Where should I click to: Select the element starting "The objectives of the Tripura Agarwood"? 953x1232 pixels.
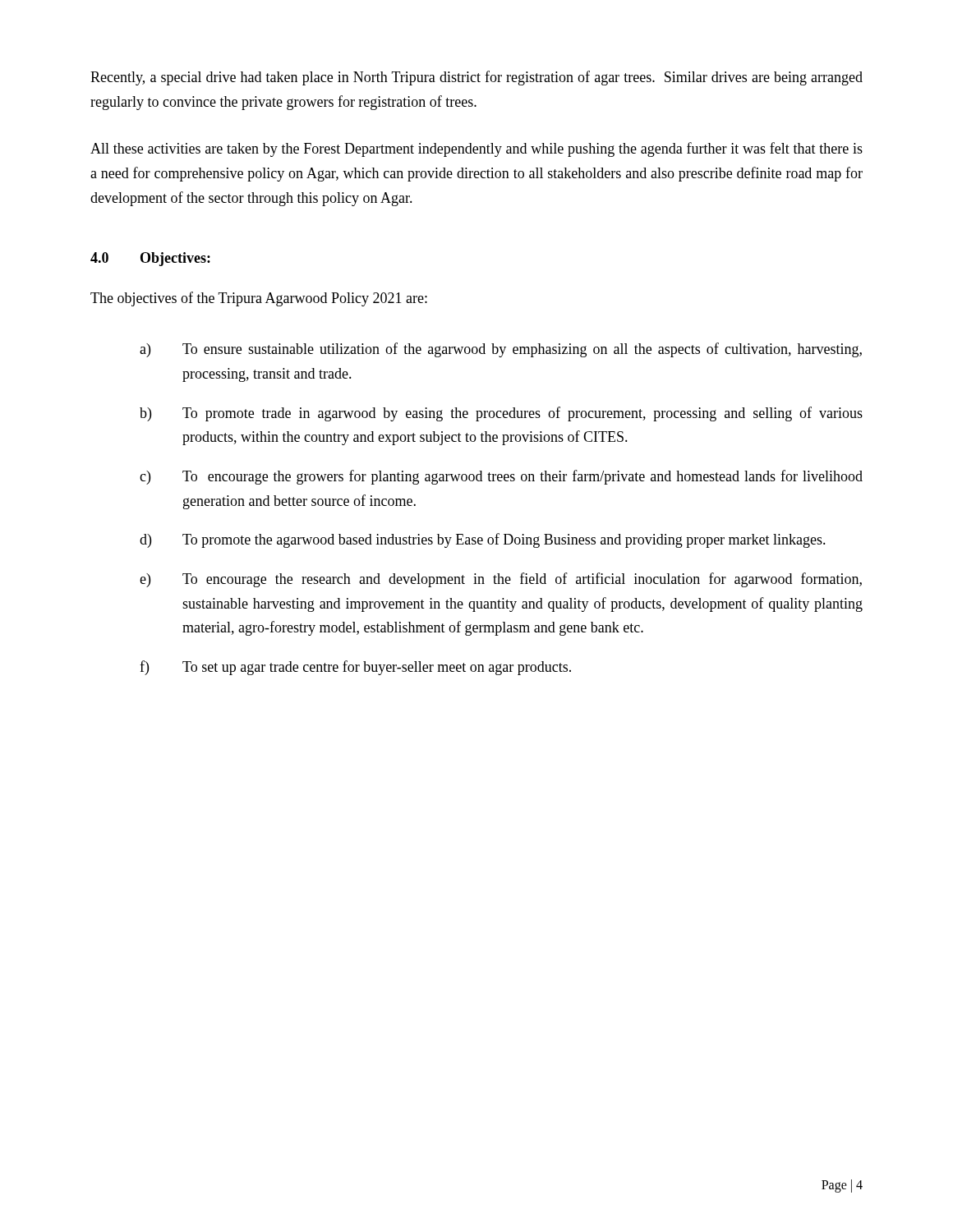coord(259,299)
